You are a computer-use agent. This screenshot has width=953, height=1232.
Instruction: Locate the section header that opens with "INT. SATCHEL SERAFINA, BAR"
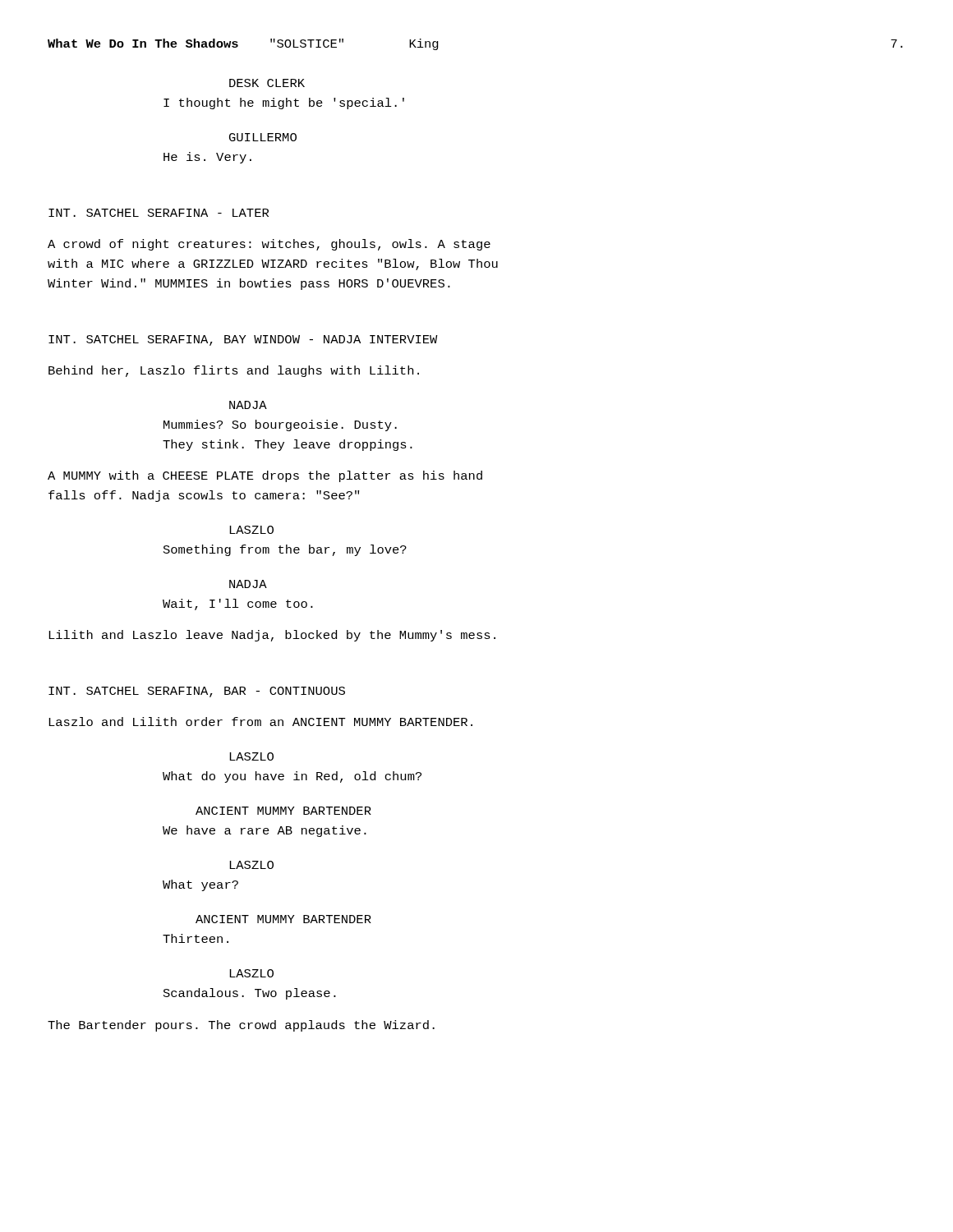coord(197,692)
